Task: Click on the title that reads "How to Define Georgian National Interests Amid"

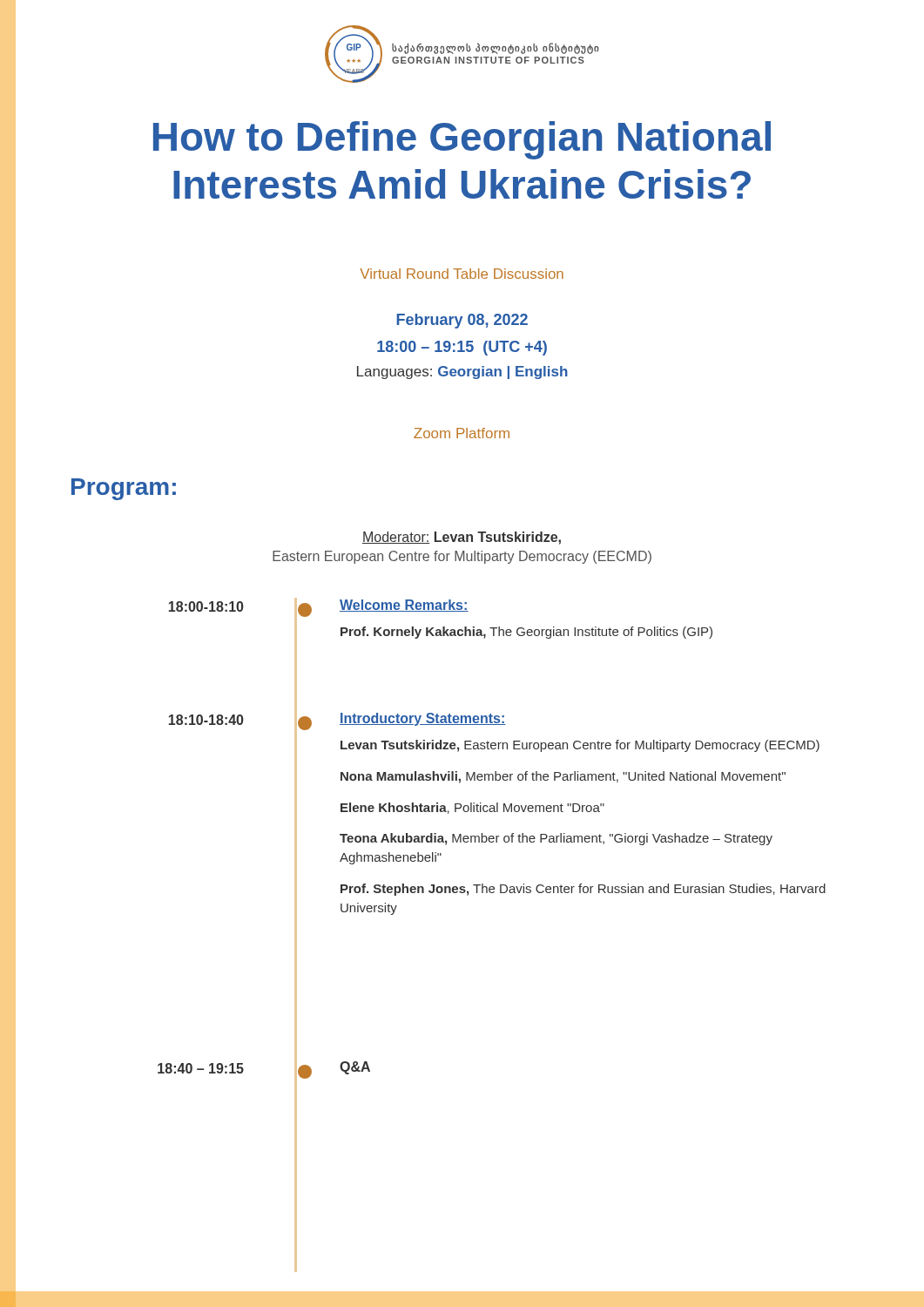Action: pyautogui.click(x=462, y=161)
